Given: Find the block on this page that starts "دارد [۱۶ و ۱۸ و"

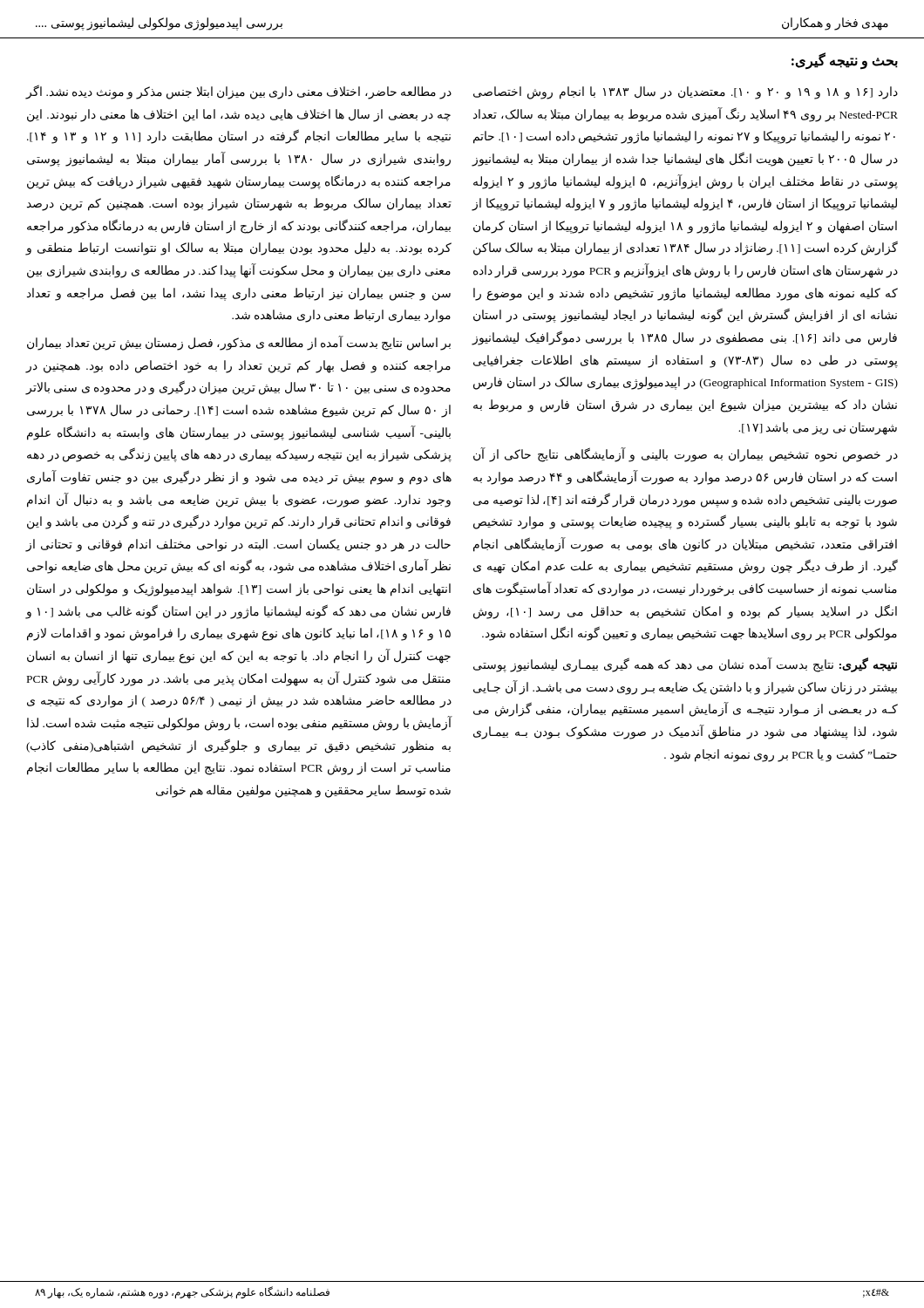Looking at the screenshot, I should pyautogui.click(x=686, y=93).
